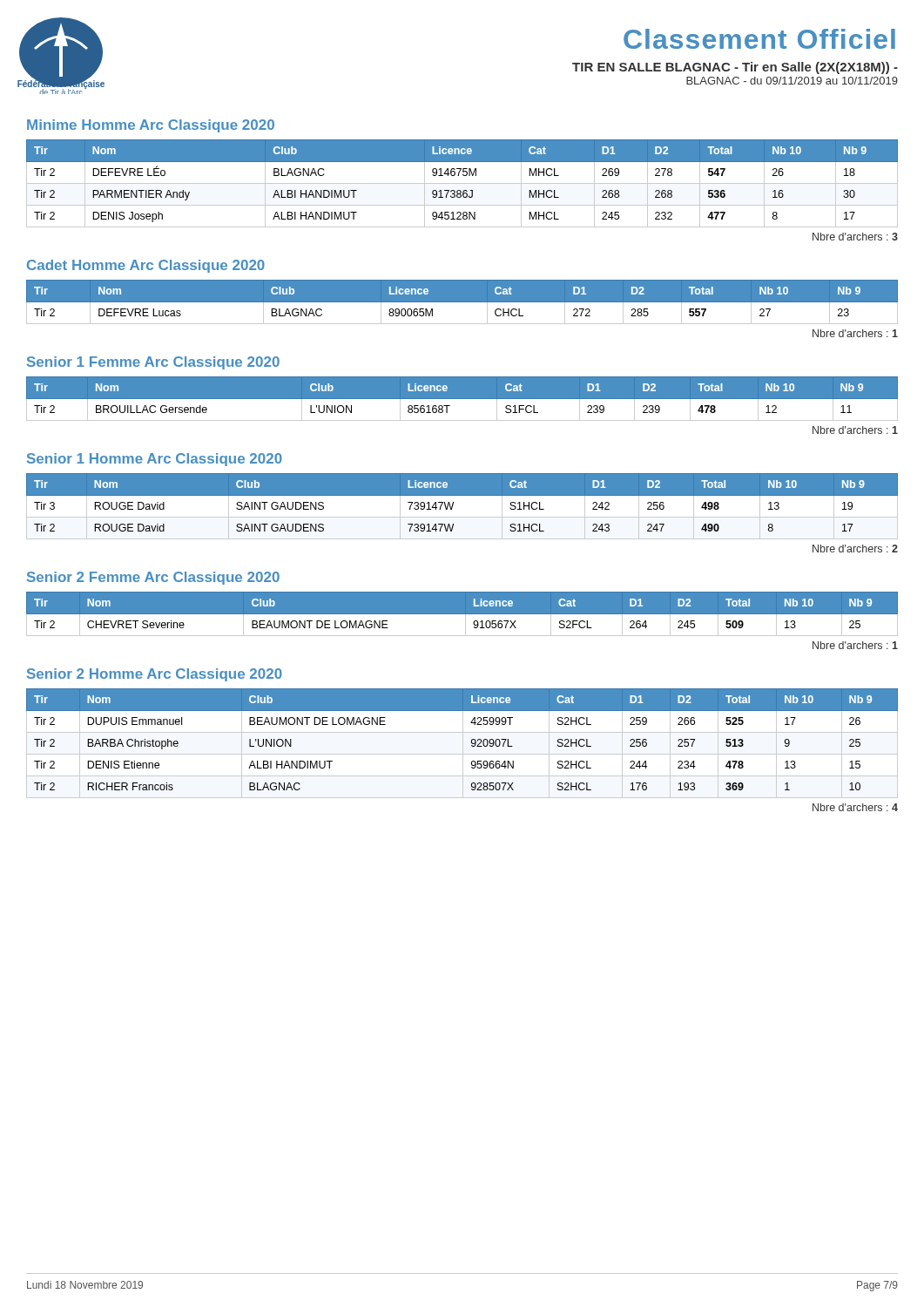924x1307 pixels.
Task: Click on the section header containing "Senior 1 Homme Arc Classique 2020"
Action: (154, 459)
